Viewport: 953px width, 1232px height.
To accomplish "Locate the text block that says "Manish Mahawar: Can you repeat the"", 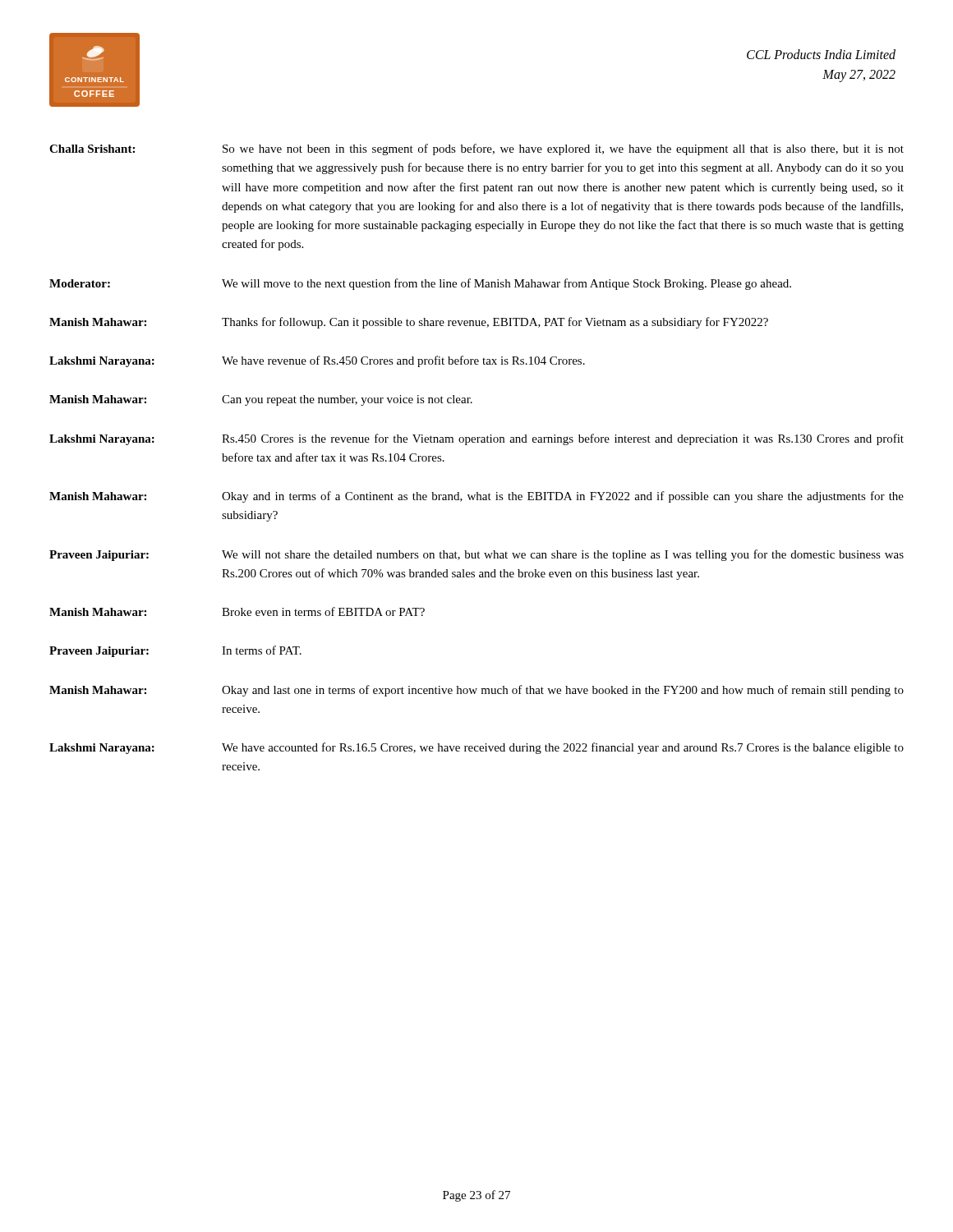I will coord(476,400).
